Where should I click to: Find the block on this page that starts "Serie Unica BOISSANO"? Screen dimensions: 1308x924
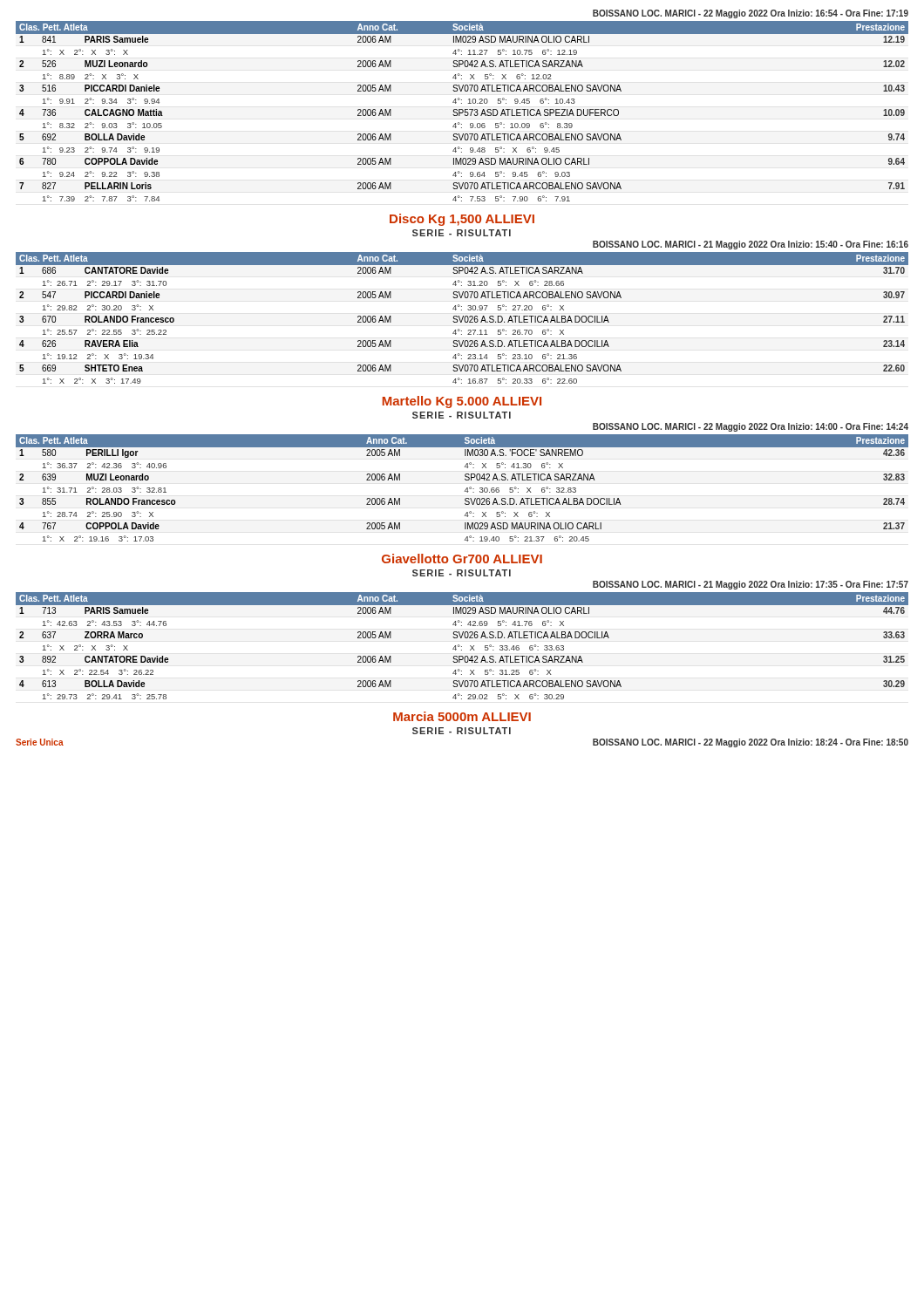(462, 742)
